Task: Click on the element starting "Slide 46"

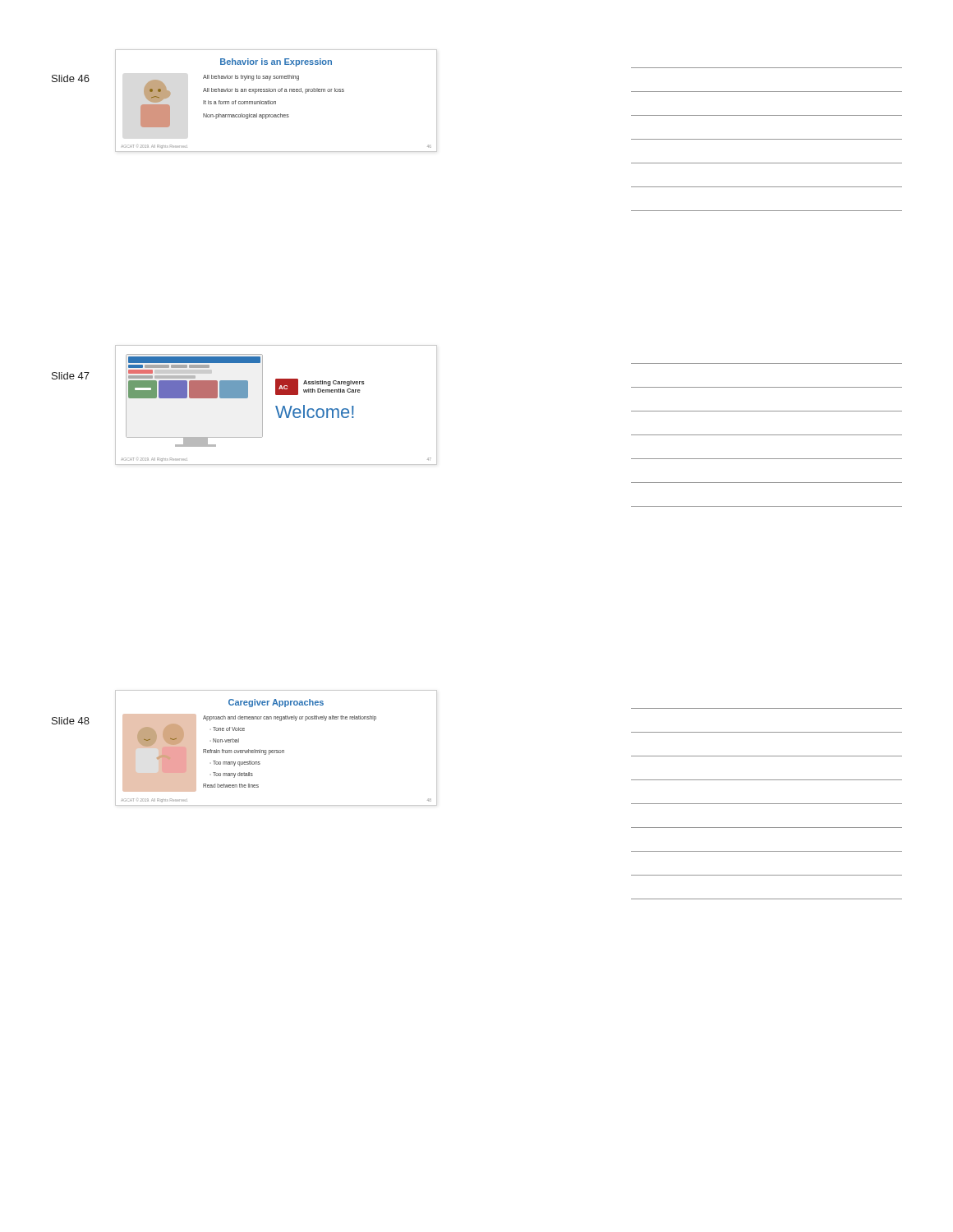Action: tap(70, 78)
